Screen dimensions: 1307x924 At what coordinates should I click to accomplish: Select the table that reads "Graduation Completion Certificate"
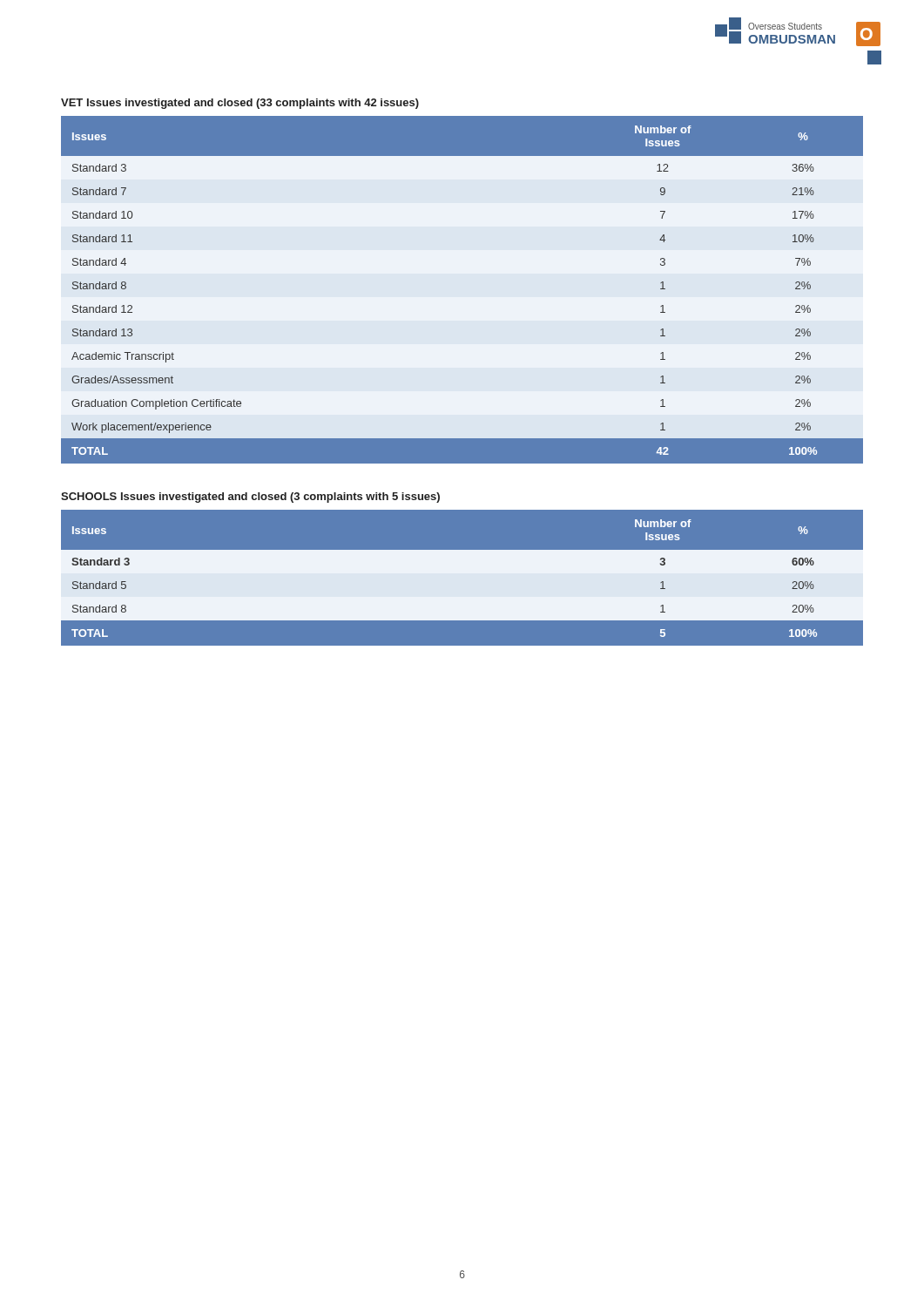tap(462, 290)
